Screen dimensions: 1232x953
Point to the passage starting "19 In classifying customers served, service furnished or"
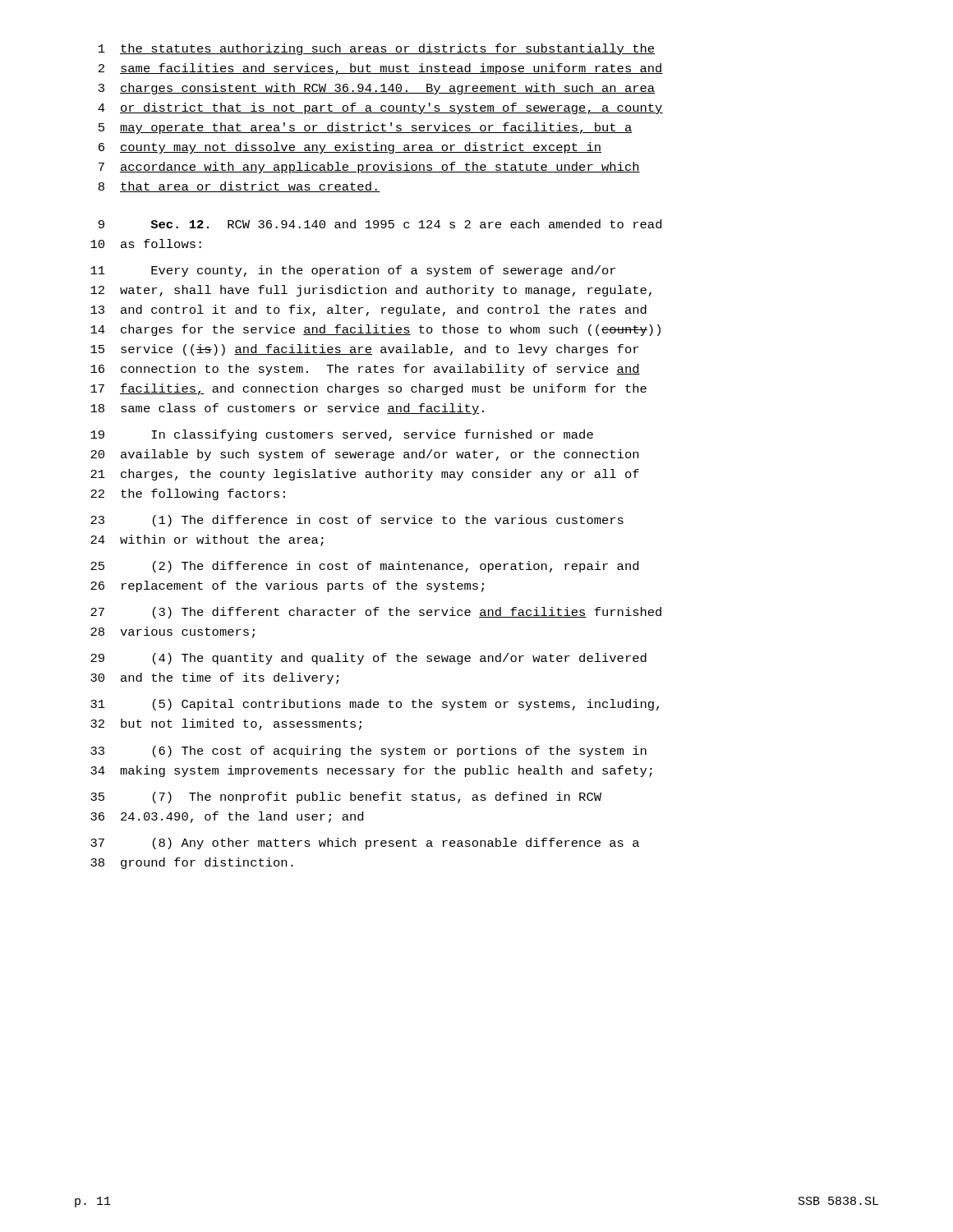pos(476,465)
